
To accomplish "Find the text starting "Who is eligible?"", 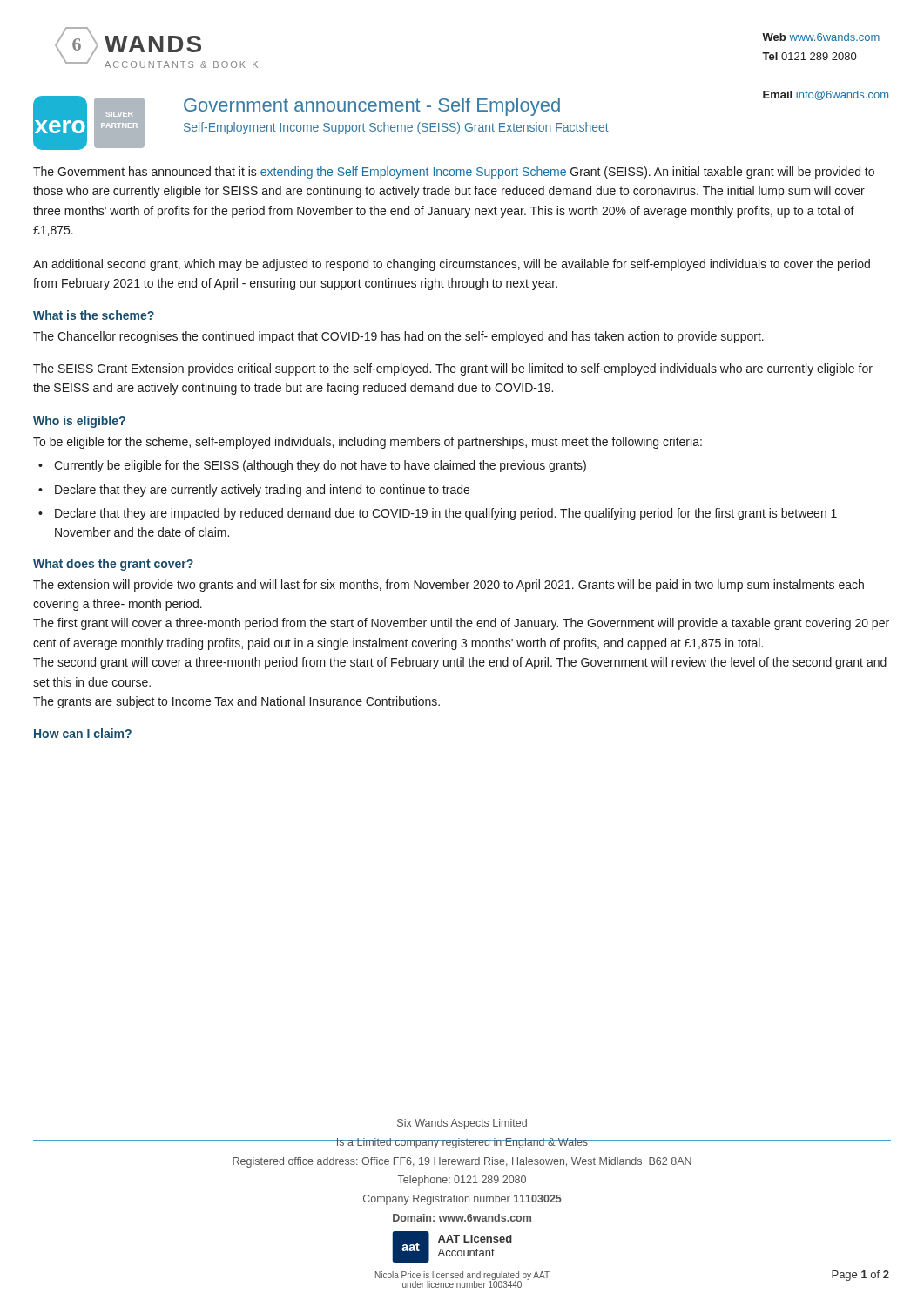I will pyautogui.click(x=80, y=420).
